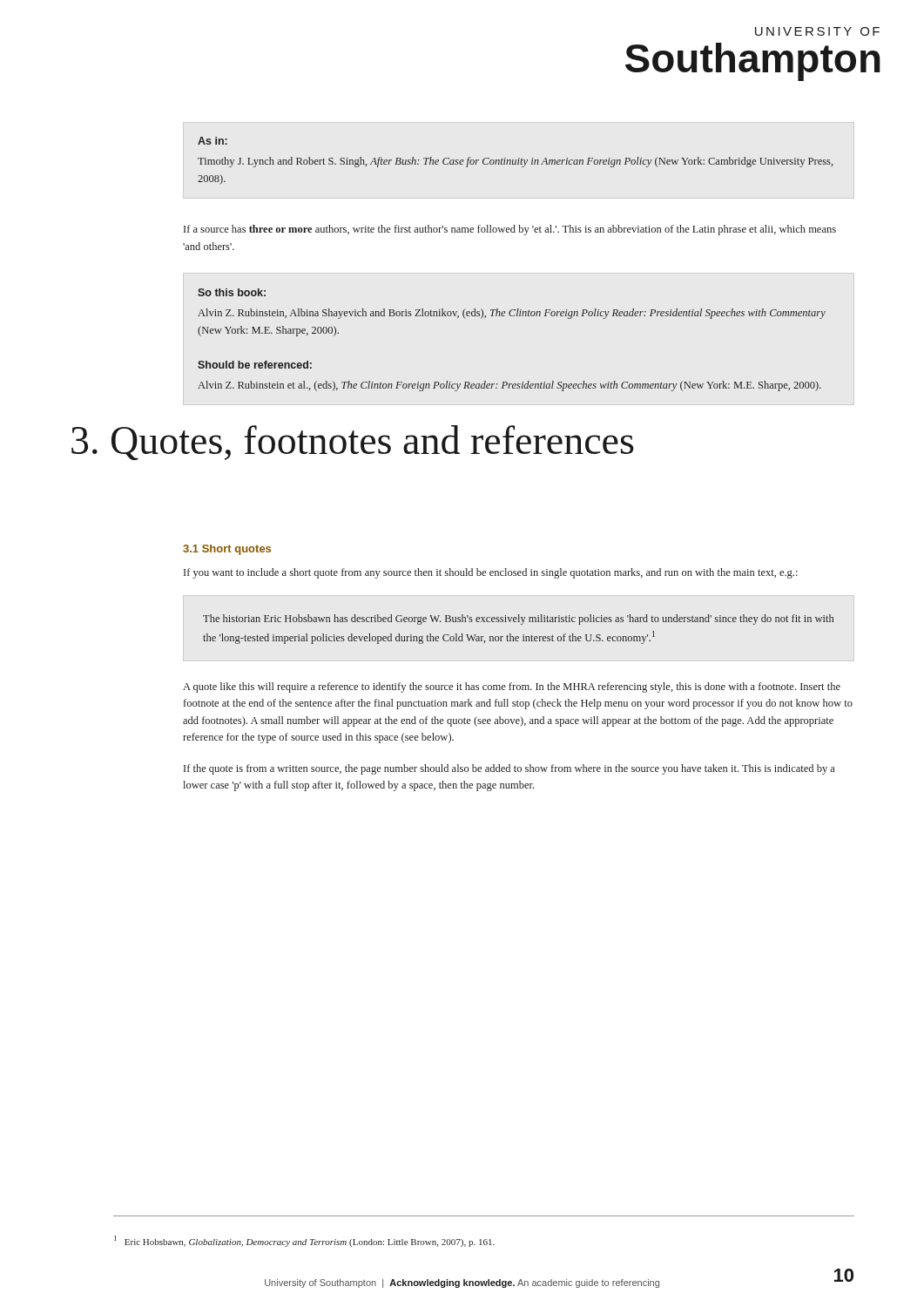Point to the text starting "3.1 Short quotes"

pyautogui.click(x=227, y=550)
